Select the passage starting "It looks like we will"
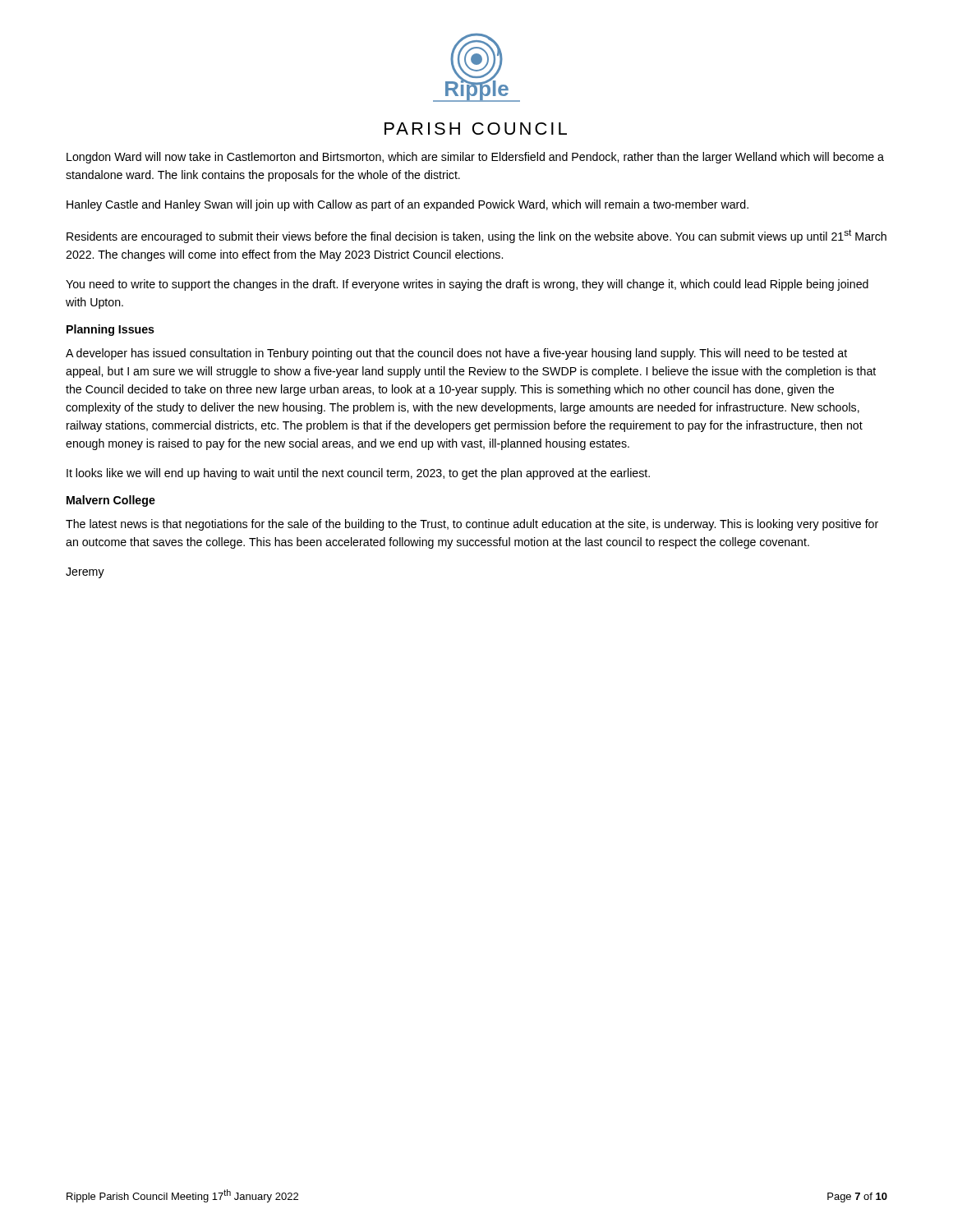 point(358,473)
